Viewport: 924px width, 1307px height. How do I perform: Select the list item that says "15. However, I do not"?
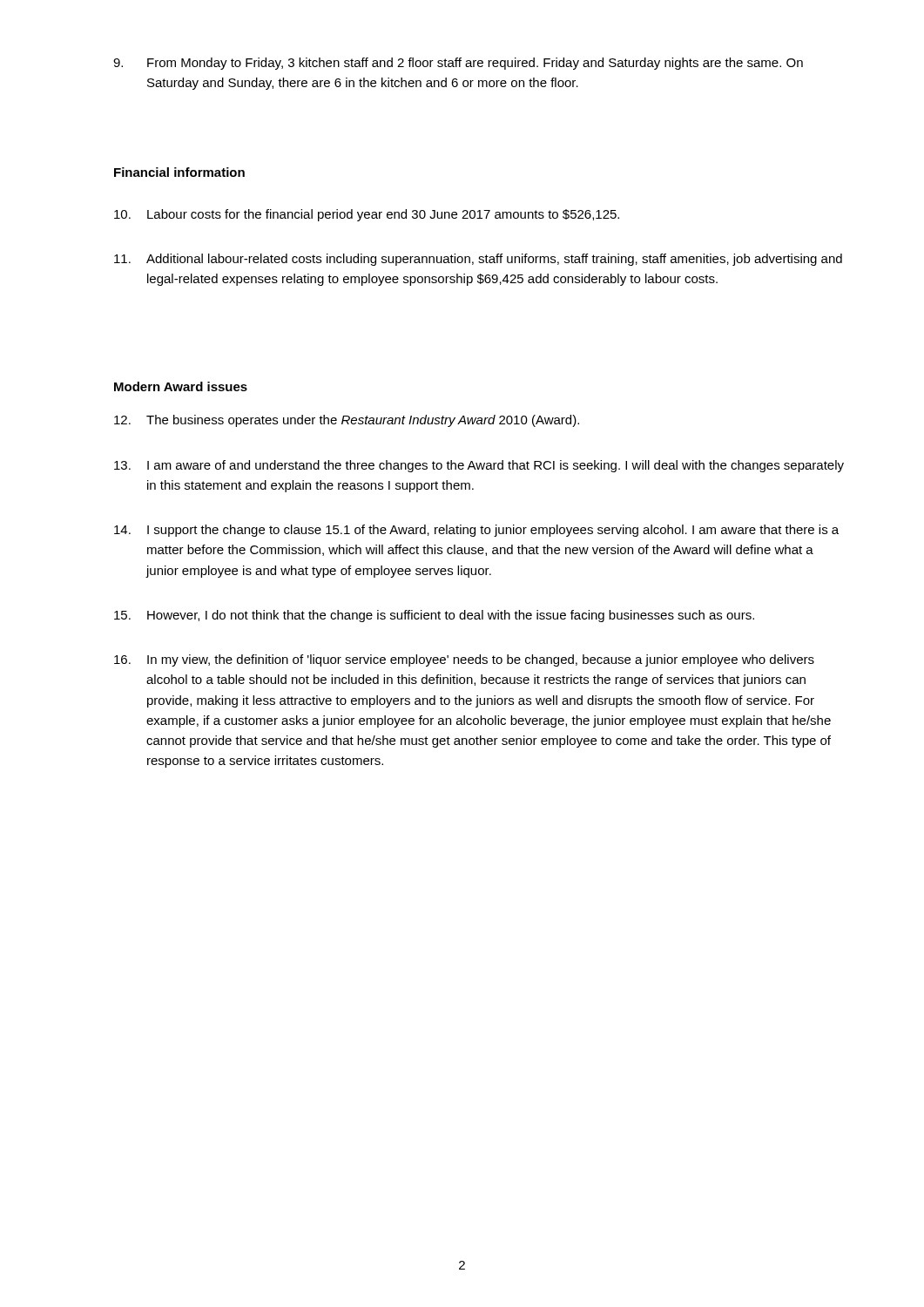click(479, 615)
